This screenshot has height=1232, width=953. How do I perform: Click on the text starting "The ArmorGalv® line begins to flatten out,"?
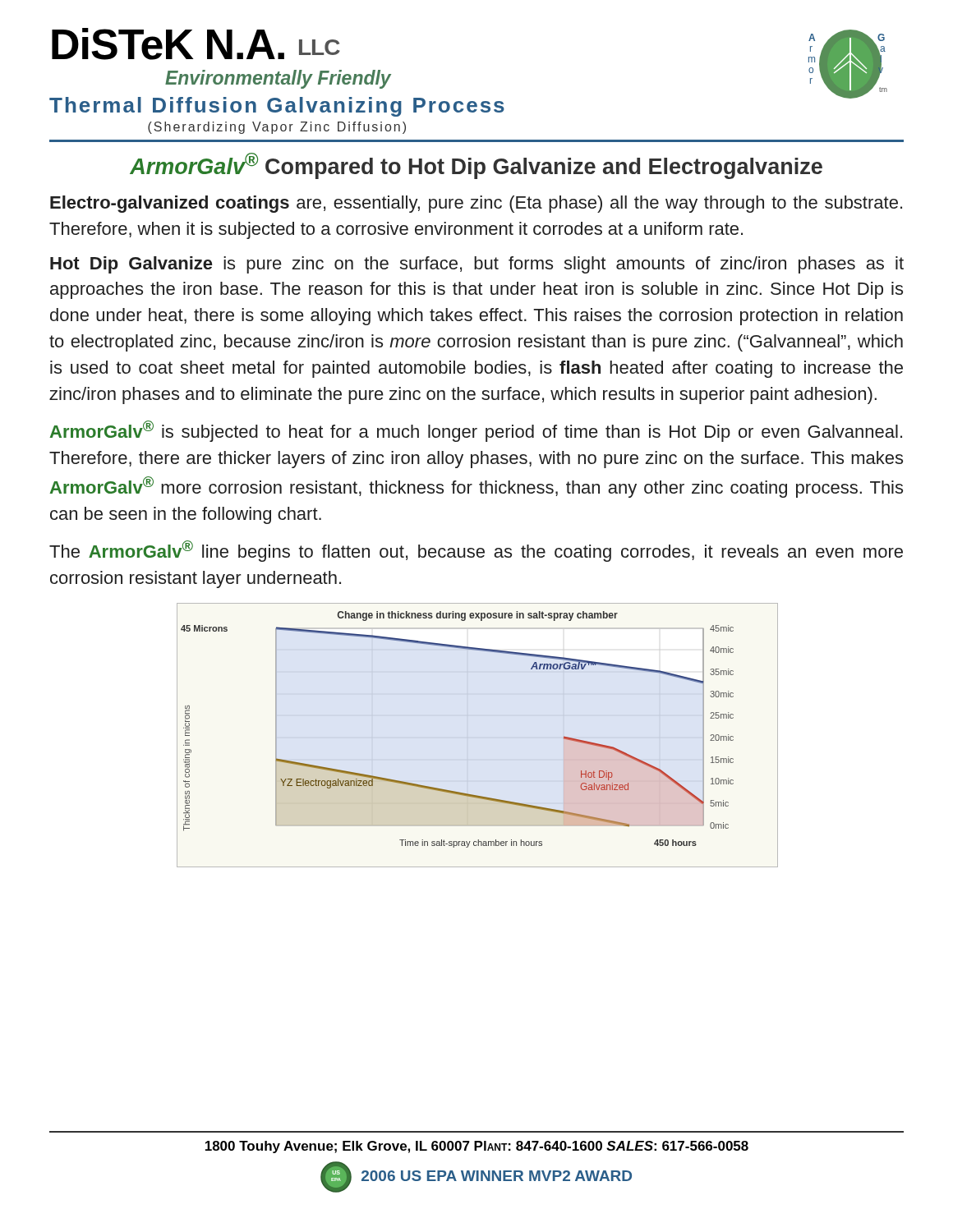(x=476, y=563)
